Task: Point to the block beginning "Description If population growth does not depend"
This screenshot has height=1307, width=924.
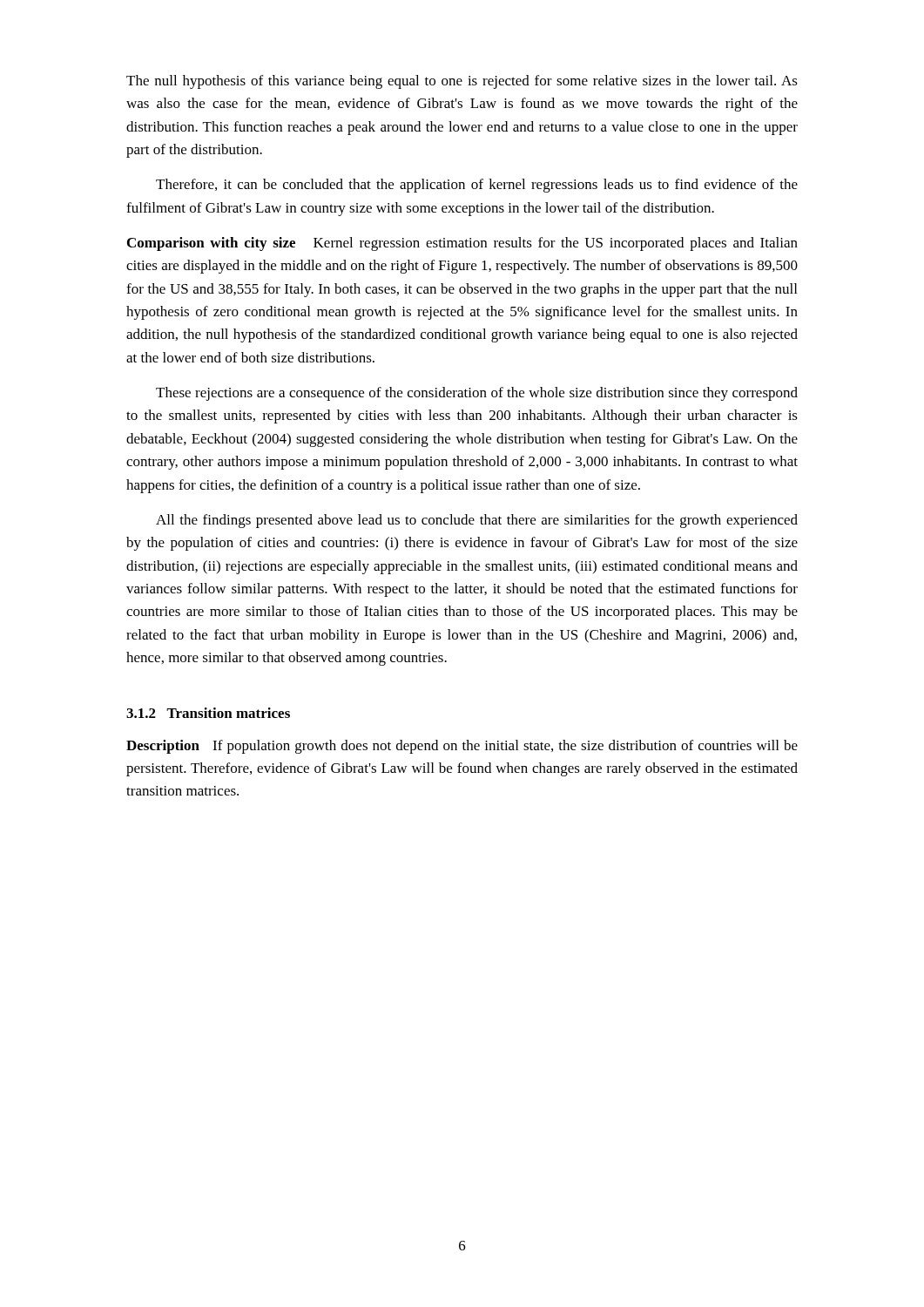Action: [x=462, y=769]
